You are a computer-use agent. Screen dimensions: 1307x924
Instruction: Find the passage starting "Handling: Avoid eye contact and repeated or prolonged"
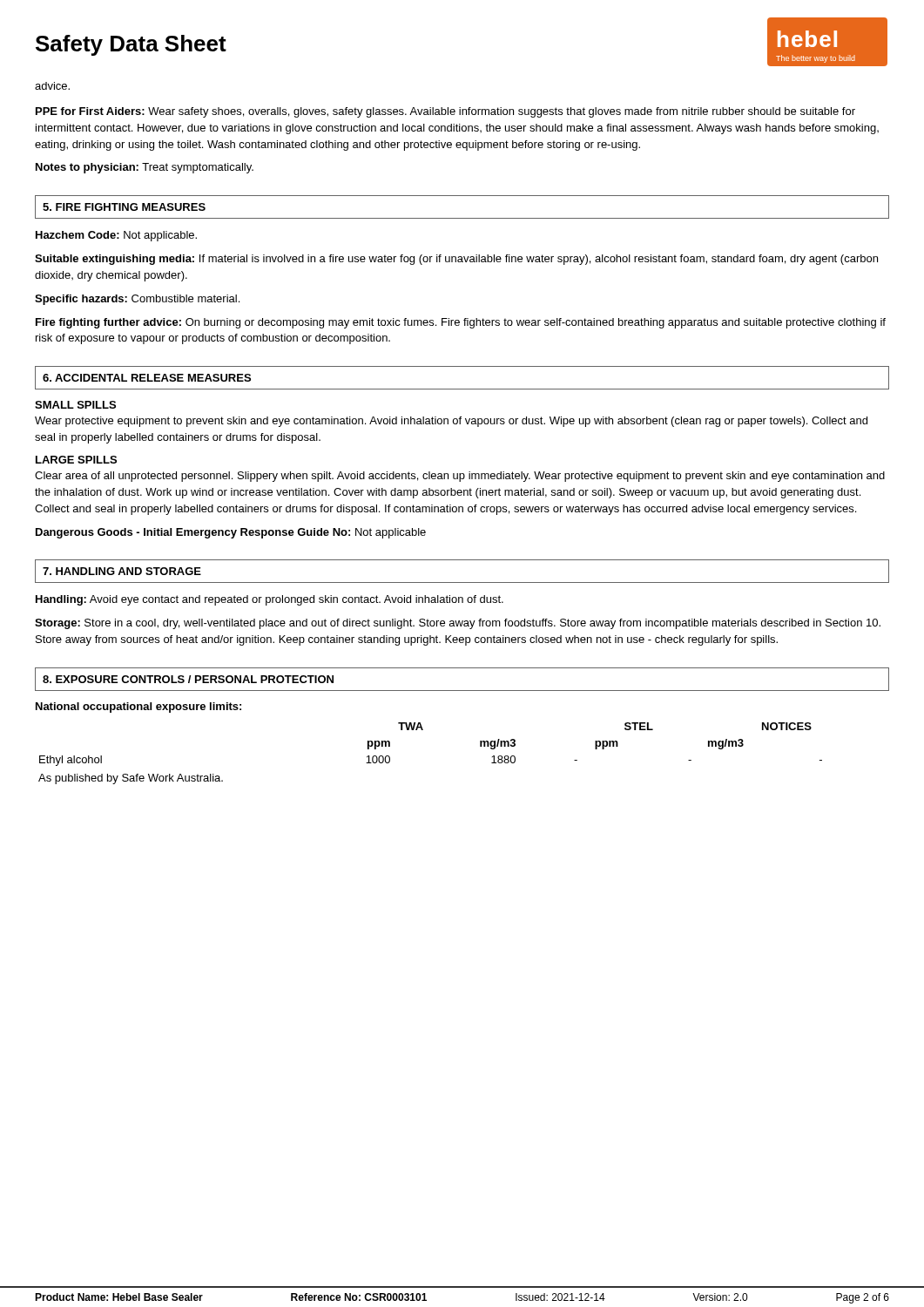269,599
